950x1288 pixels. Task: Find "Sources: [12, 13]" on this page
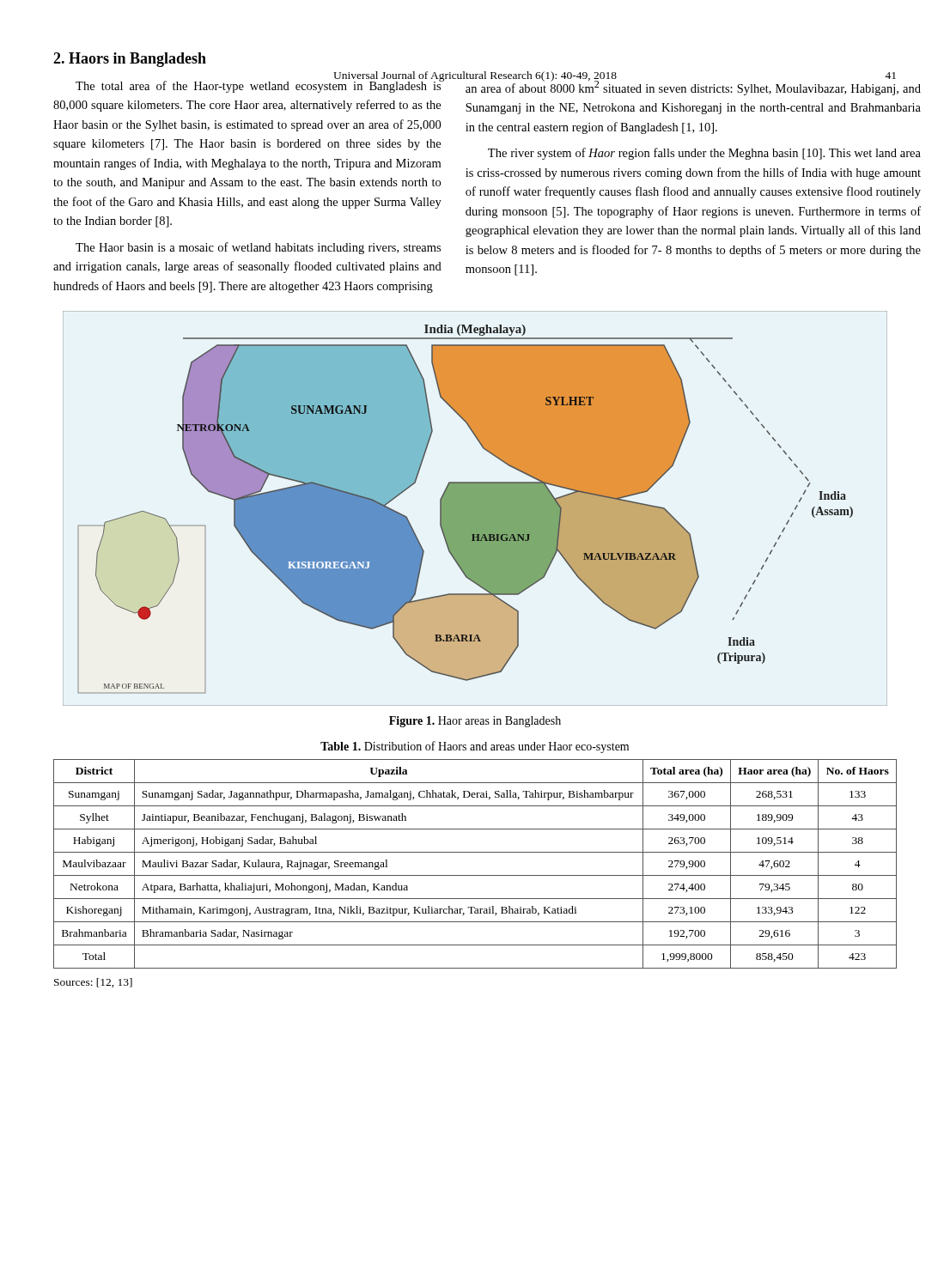click(x=93, y=982)
